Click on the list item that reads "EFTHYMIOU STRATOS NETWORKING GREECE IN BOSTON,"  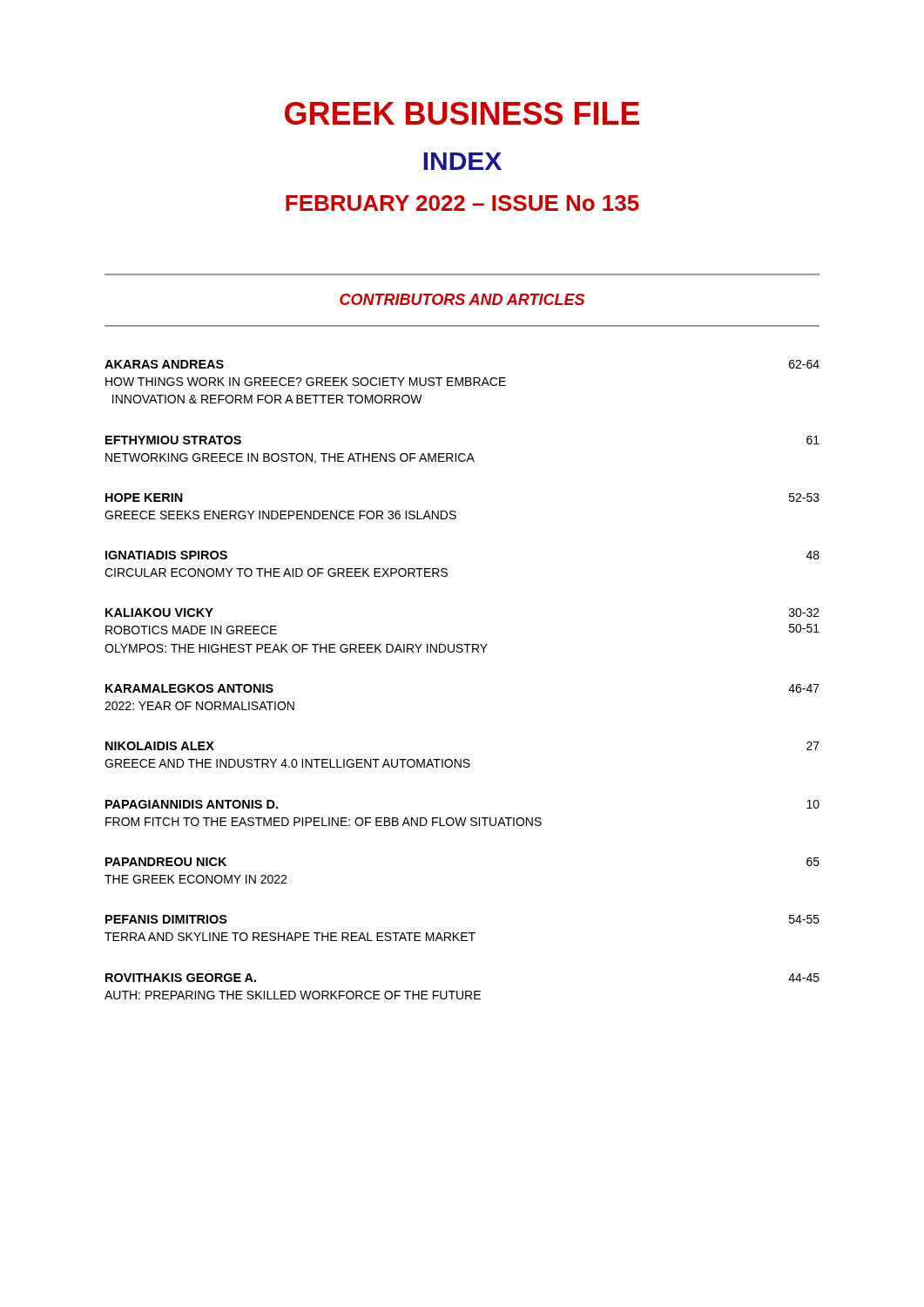pos(462,449)
